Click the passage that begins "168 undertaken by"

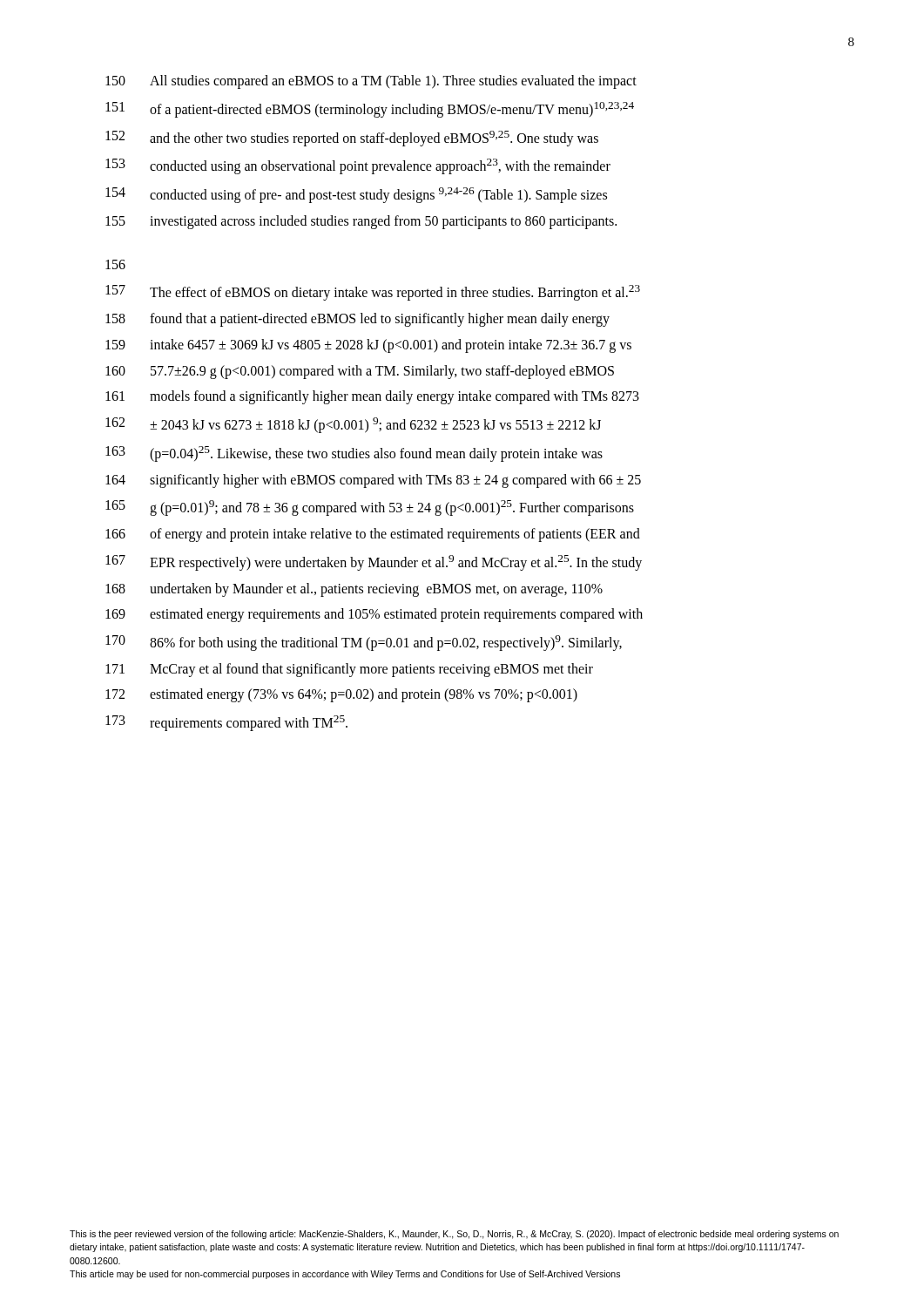click(479, 589)
